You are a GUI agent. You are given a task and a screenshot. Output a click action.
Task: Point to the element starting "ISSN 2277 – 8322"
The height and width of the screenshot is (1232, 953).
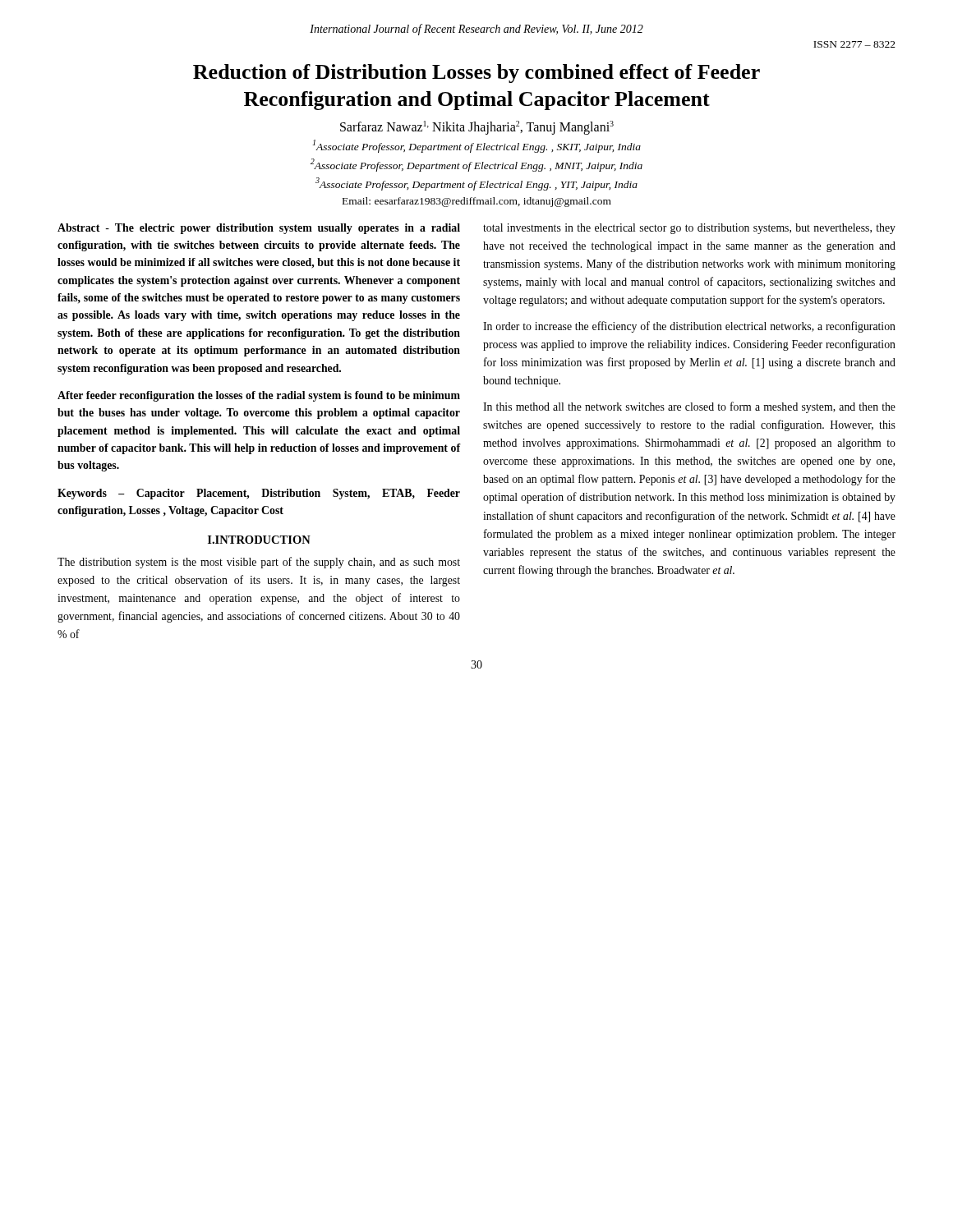[x=854, y=44]
